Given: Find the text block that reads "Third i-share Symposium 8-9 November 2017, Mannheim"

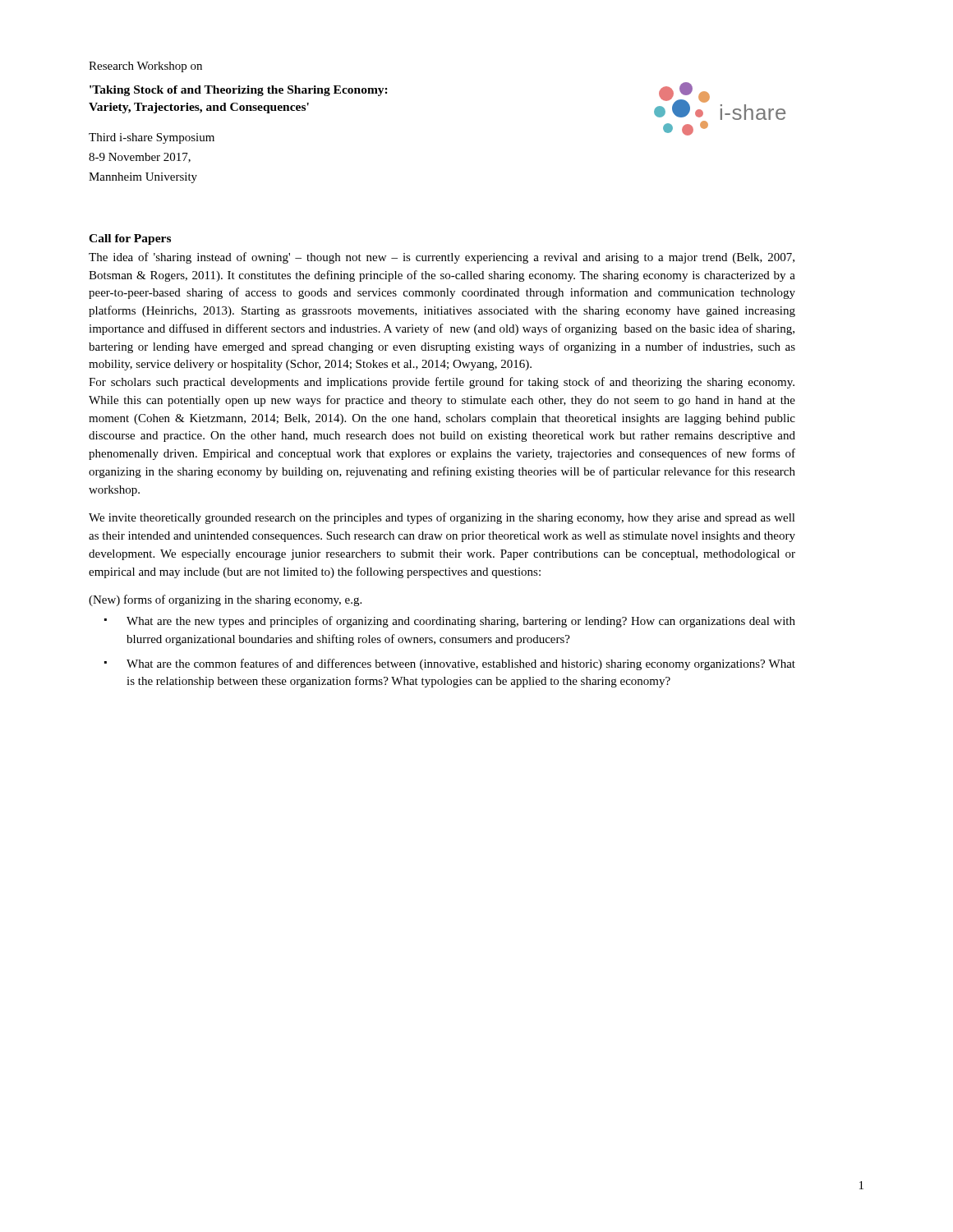Looking at the screenshot, I should 152,157.
